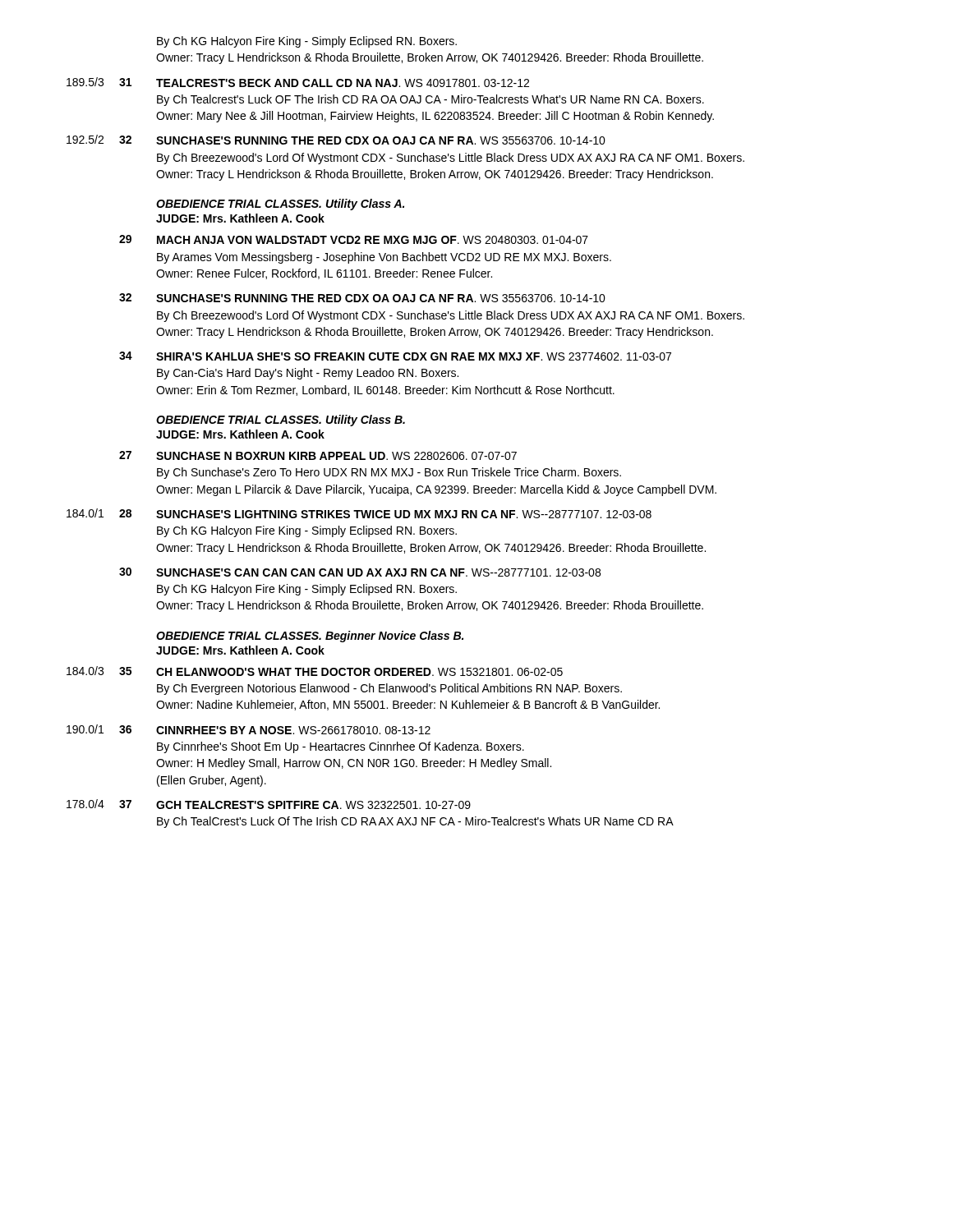Find the region starting "178.0/4 37 GCH TEALCREST'S SPITFIRE CA. WS 32322501."

tap(476, 813)
